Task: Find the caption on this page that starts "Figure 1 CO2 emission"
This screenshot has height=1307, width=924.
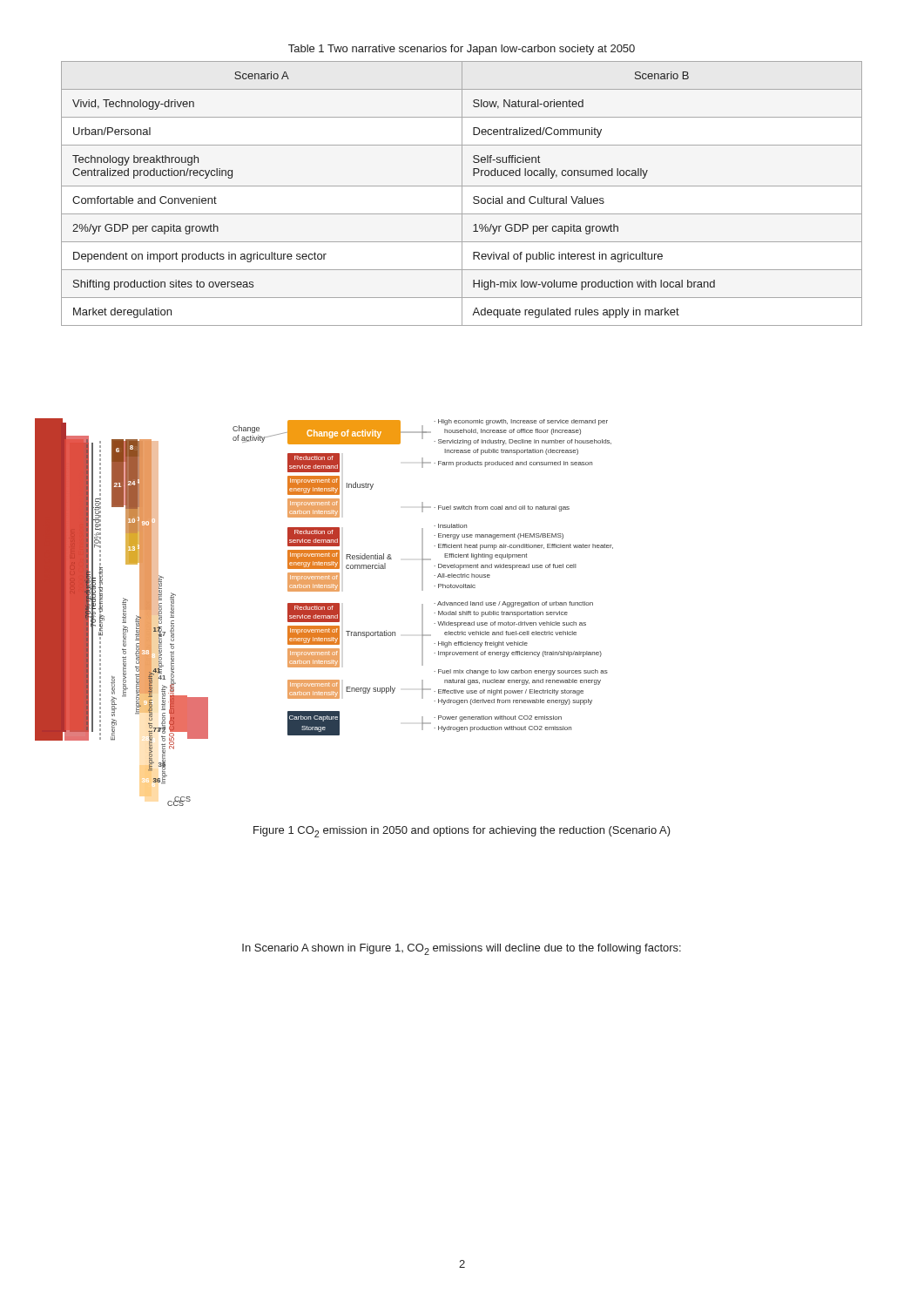Action: pos(462,831)
